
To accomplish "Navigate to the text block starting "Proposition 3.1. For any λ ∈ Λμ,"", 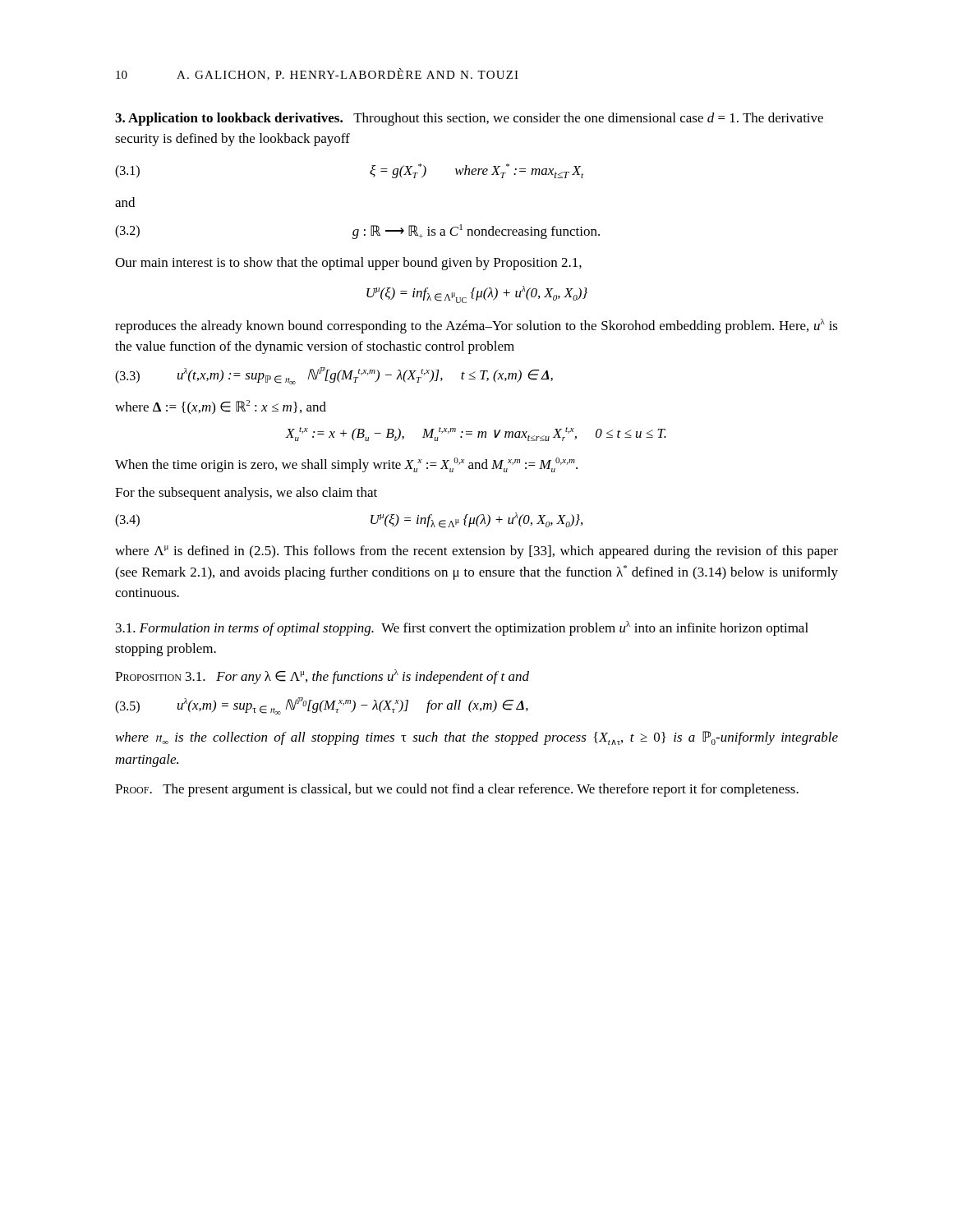I will (322, 676).
